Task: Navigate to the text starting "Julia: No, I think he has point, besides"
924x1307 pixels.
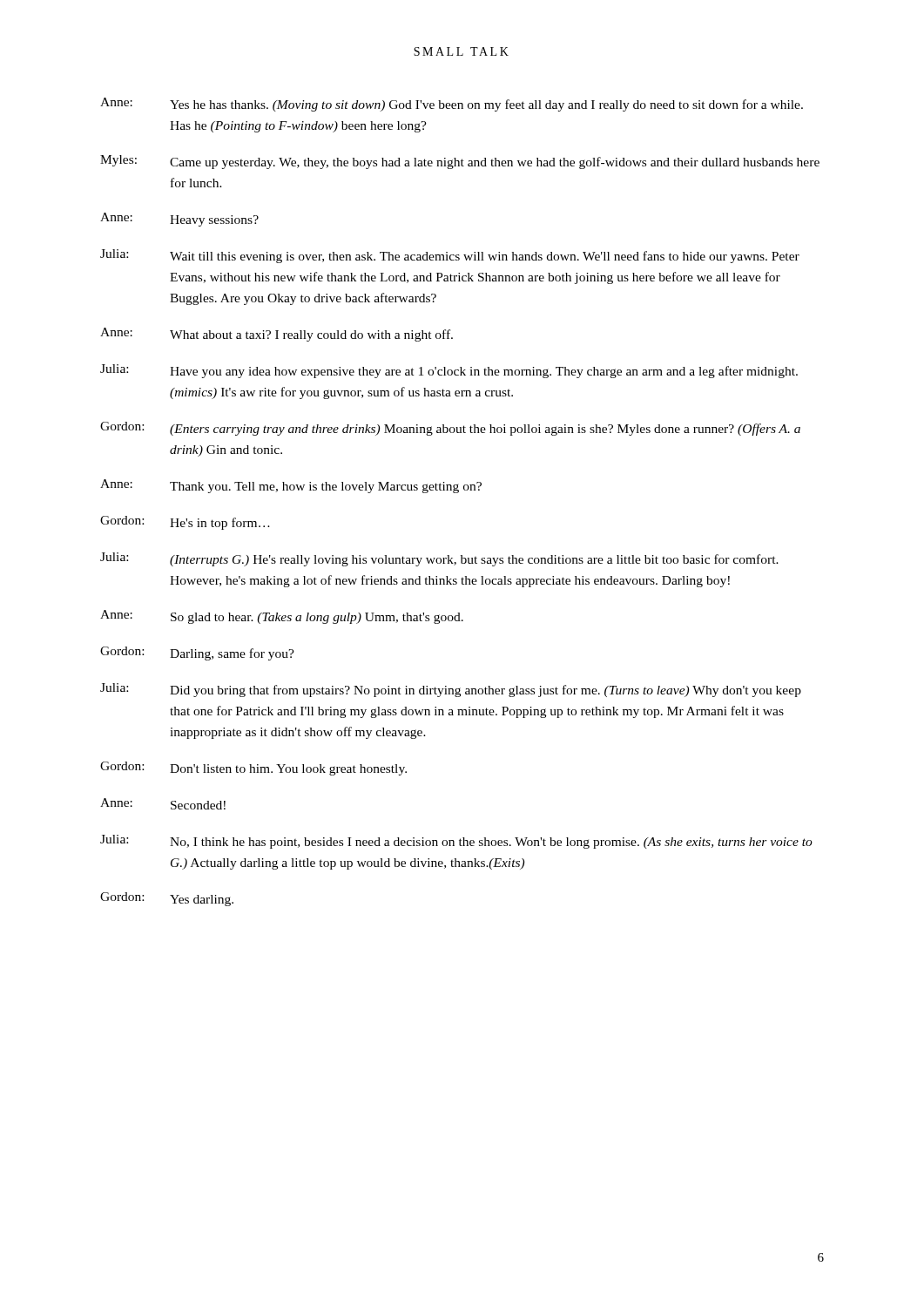Action: tap(462, 852)
